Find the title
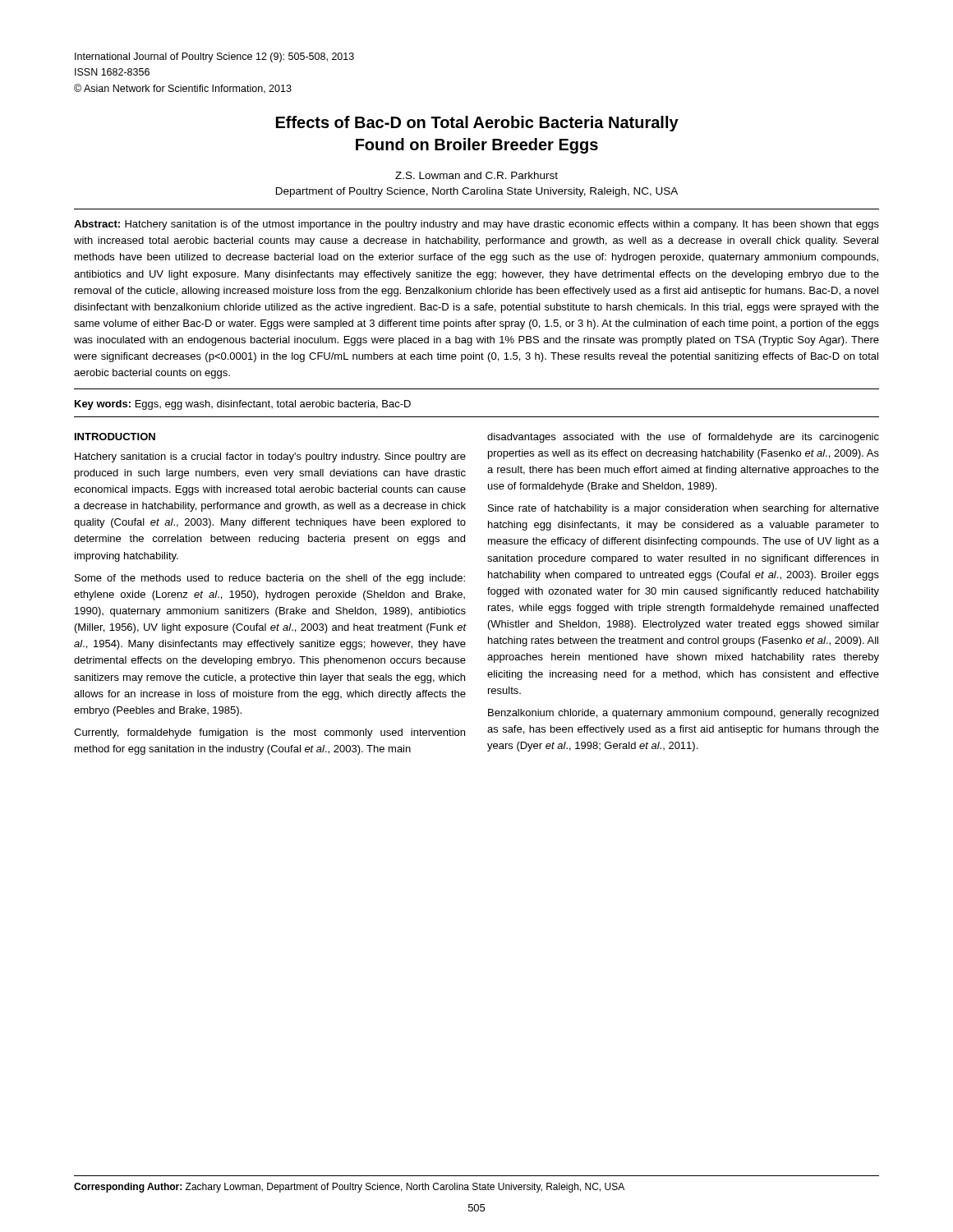 tap(476, 134)
